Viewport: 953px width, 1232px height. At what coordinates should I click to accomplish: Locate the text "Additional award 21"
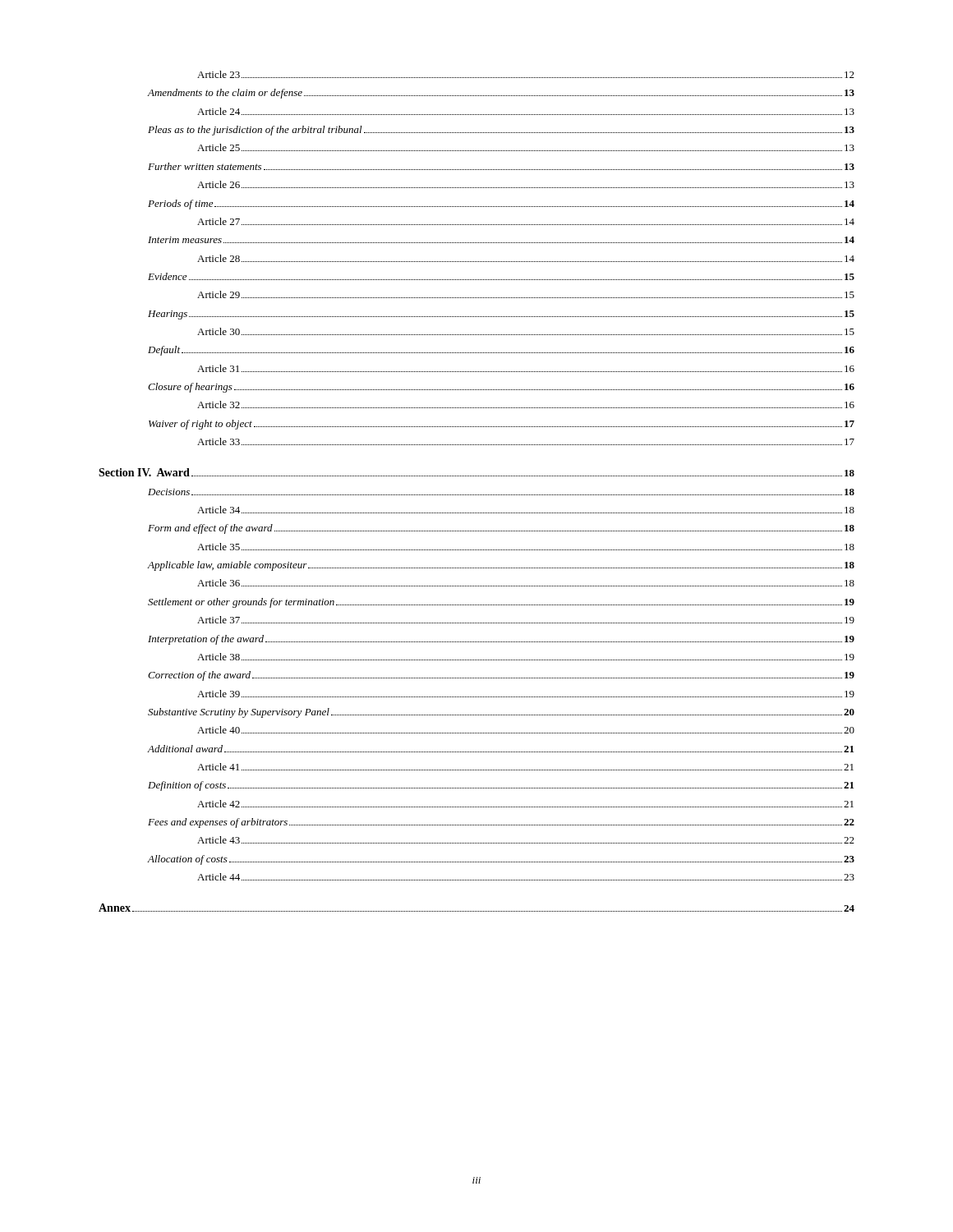click(501, 749)
